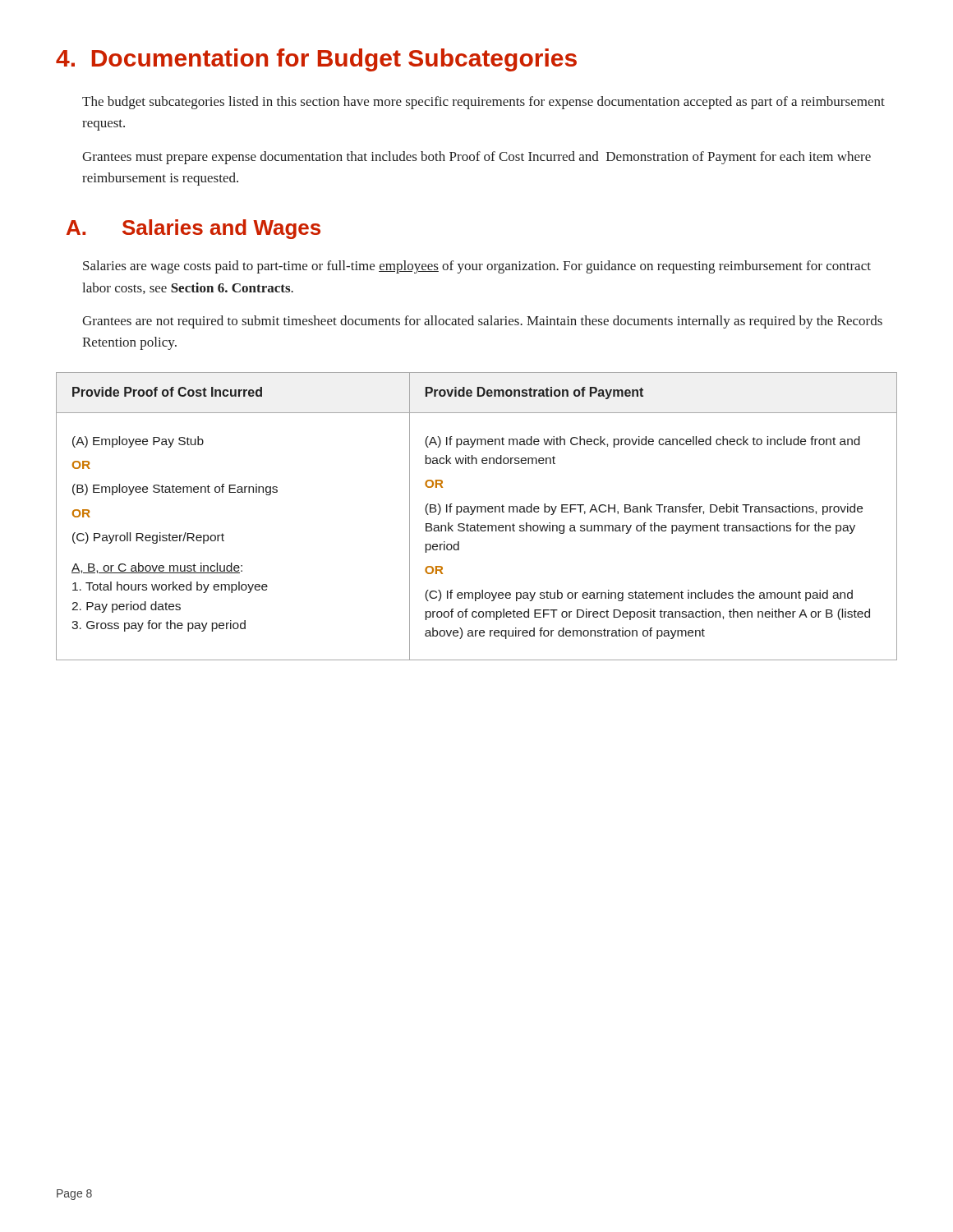Locate the text block containing "Salaries are wage costs paid to"
The height and width of the screenshot is (1232, 953).
click(476, 277)
